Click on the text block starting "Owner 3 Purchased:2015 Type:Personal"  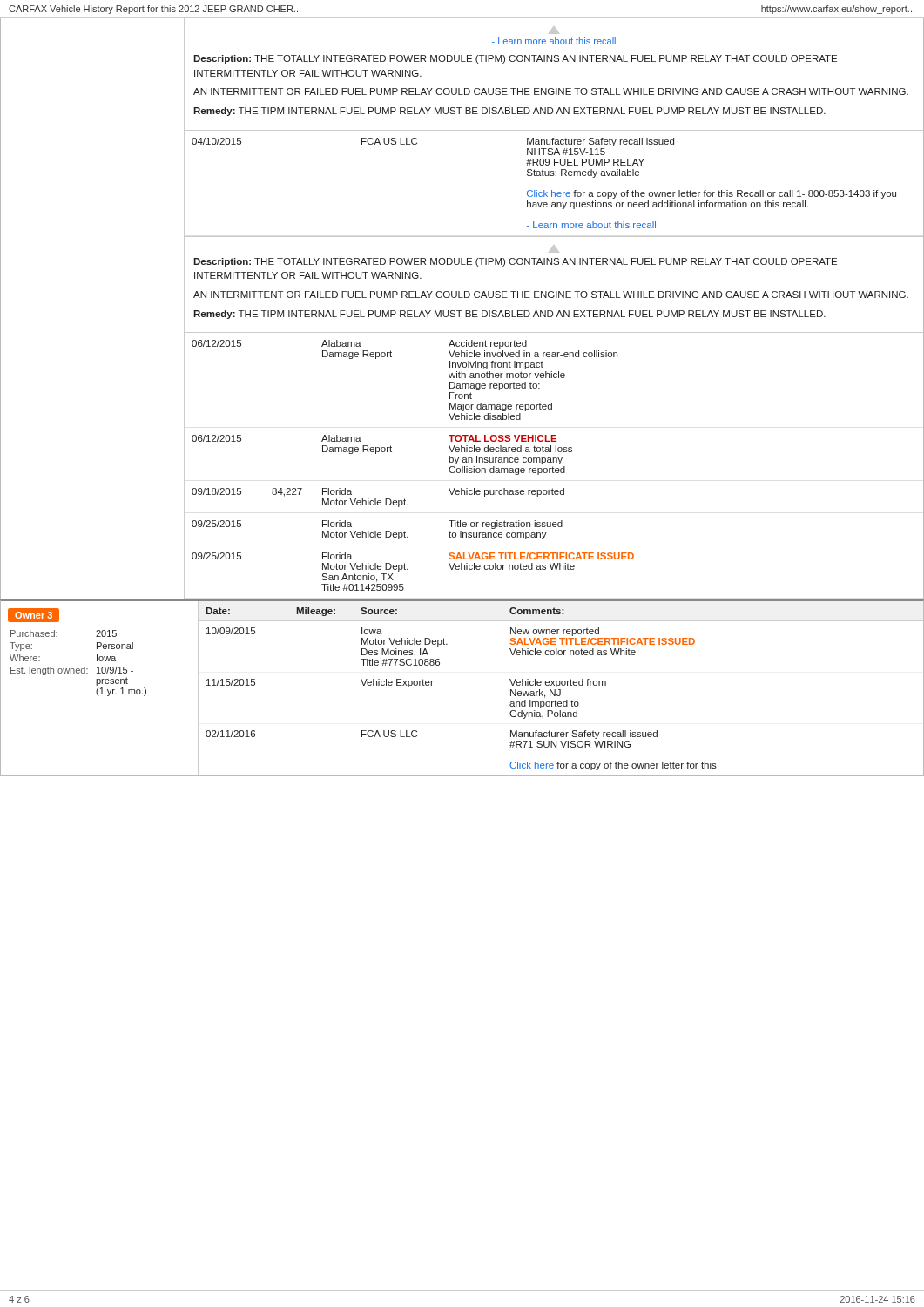pyautogui.click(x=99, y=653)
